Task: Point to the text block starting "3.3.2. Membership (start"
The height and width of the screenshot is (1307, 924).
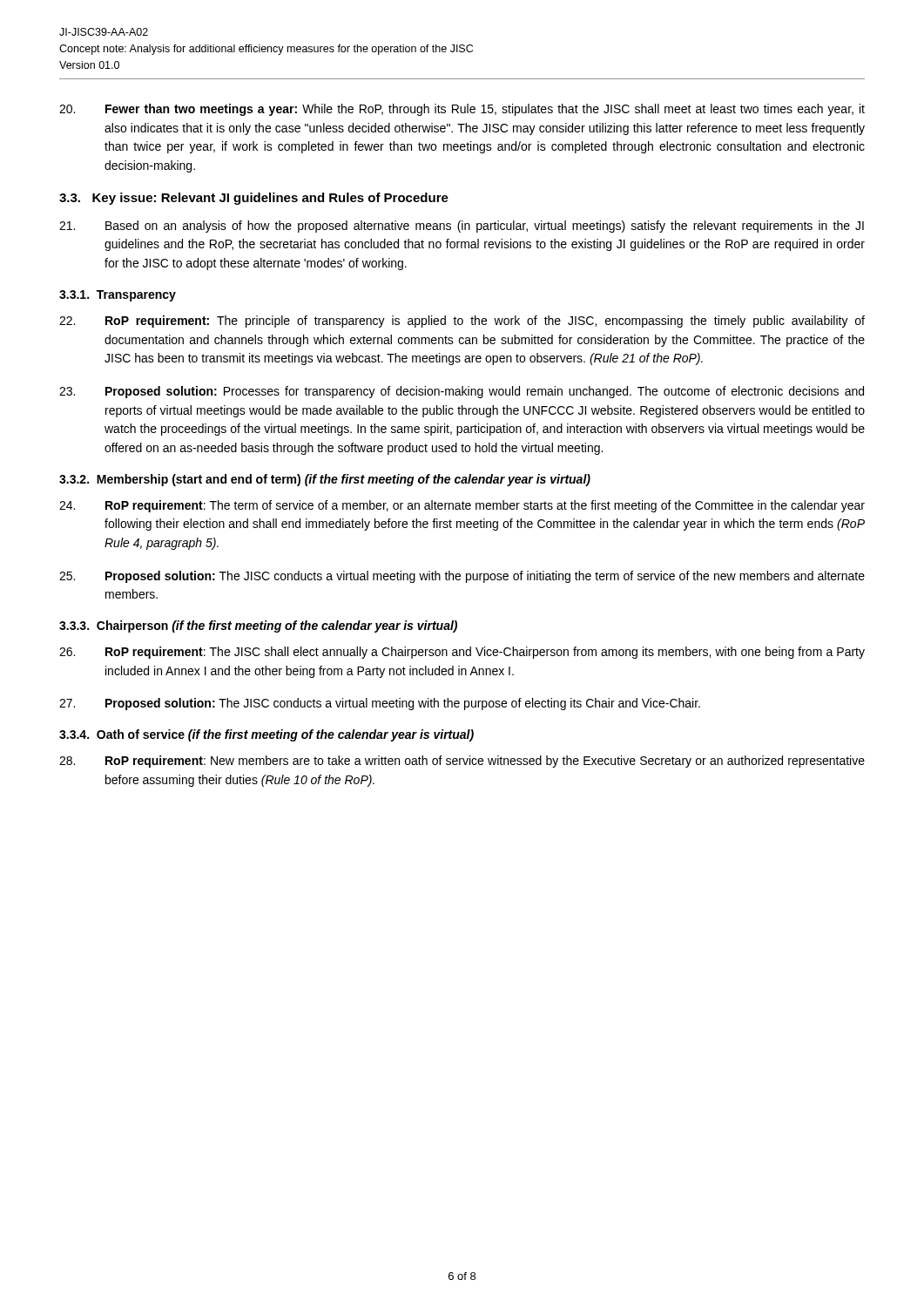Action: [x=325, y=479]
